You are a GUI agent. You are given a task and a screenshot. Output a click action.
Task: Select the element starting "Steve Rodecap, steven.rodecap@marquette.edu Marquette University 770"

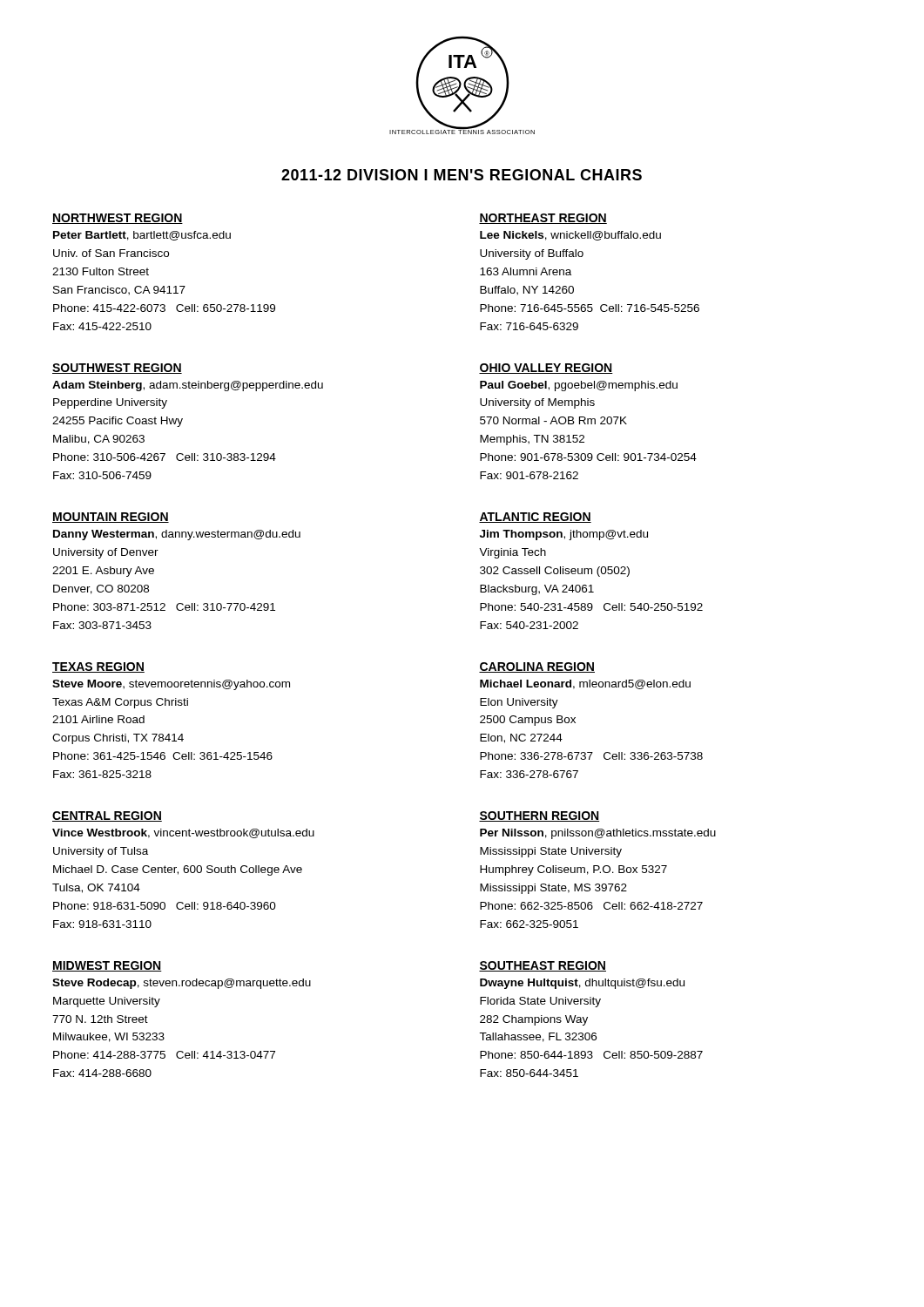182,984
